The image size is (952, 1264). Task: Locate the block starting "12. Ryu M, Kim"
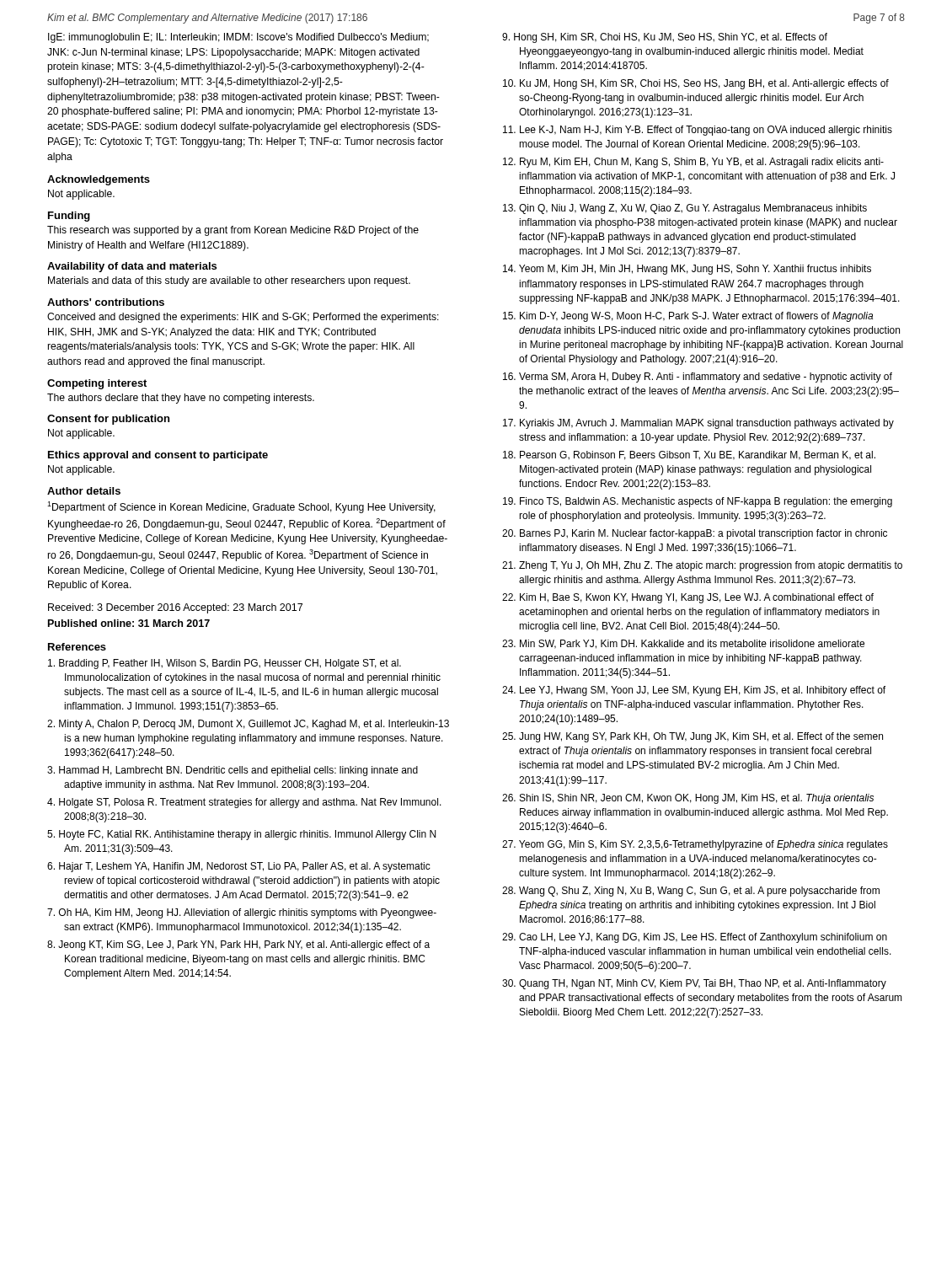pyautogui.click(x=699, y=176)
